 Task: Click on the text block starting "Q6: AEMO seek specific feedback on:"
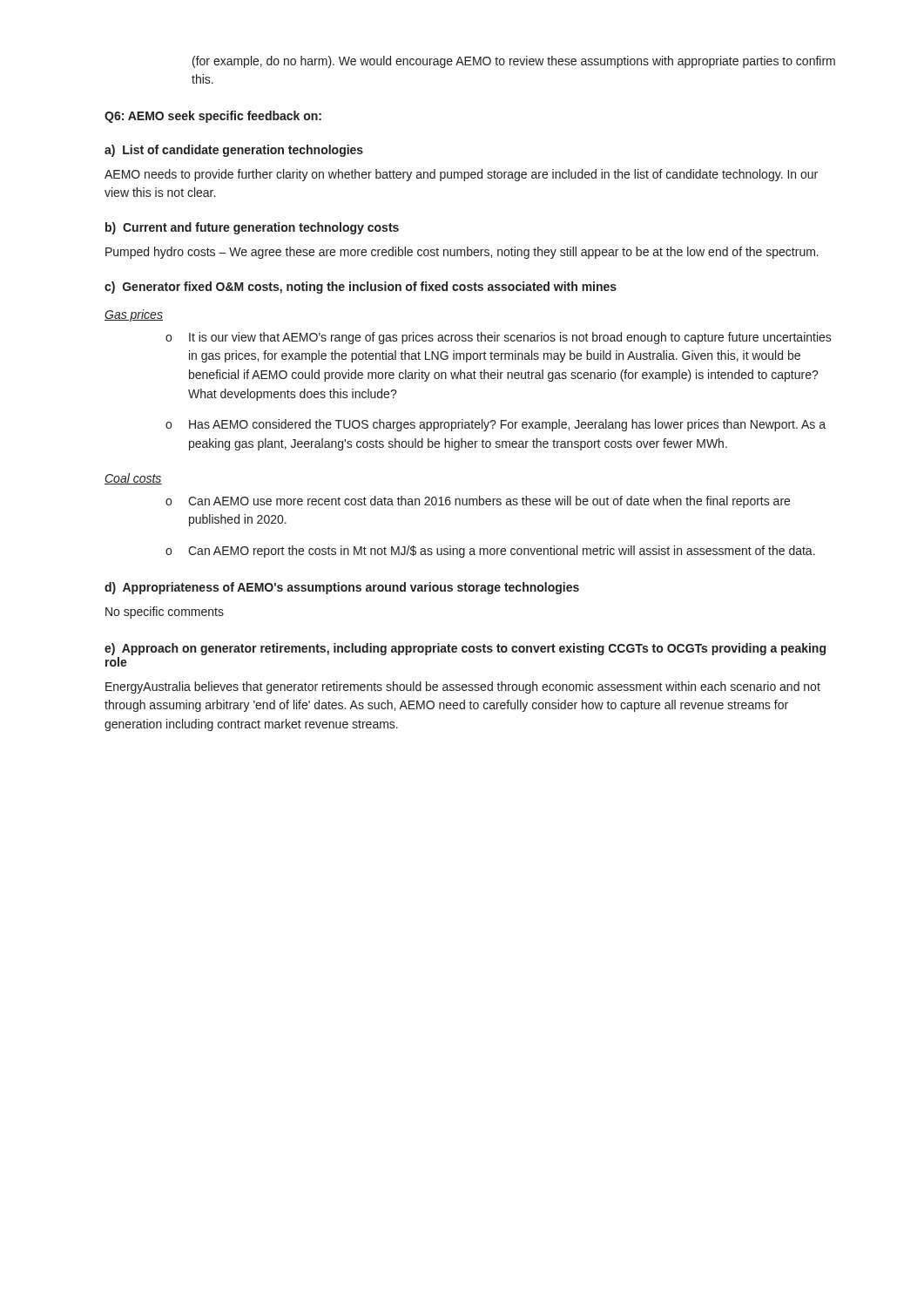213,116
